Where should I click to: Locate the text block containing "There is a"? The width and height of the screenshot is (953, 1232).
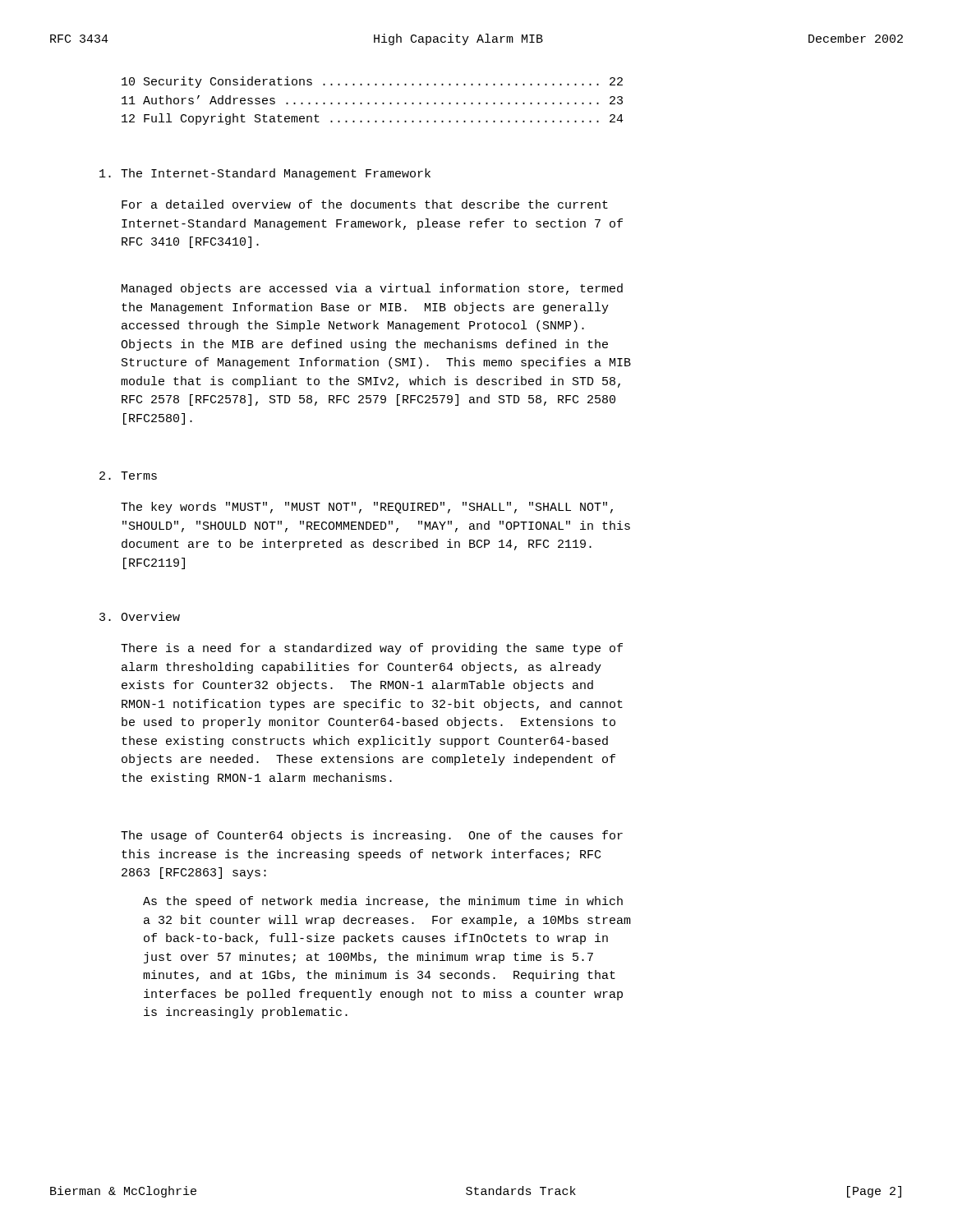point(361,714)
